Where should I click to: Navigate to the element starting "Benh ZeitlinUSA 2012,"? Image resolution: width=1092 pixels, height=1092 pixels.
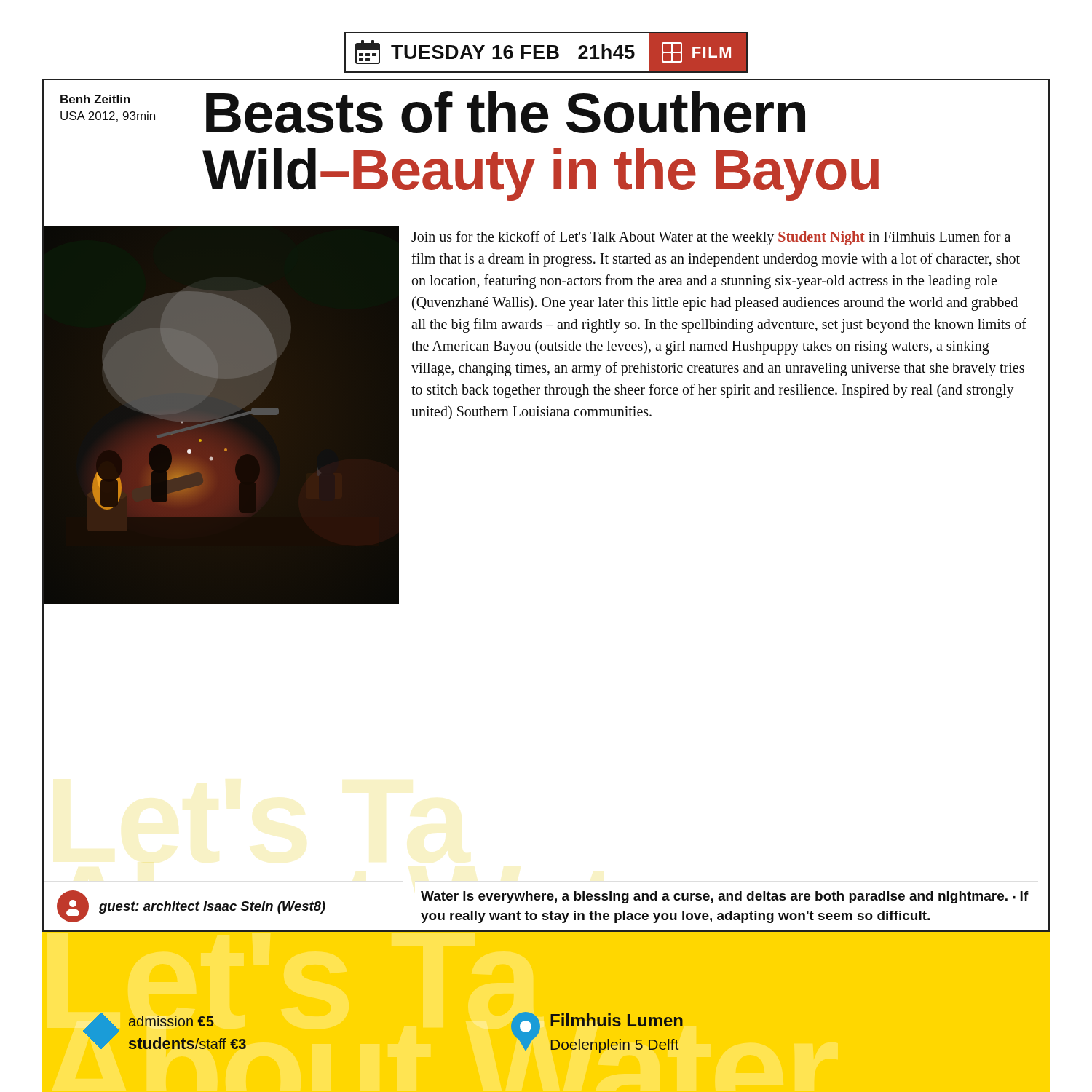tap(108, 108)
